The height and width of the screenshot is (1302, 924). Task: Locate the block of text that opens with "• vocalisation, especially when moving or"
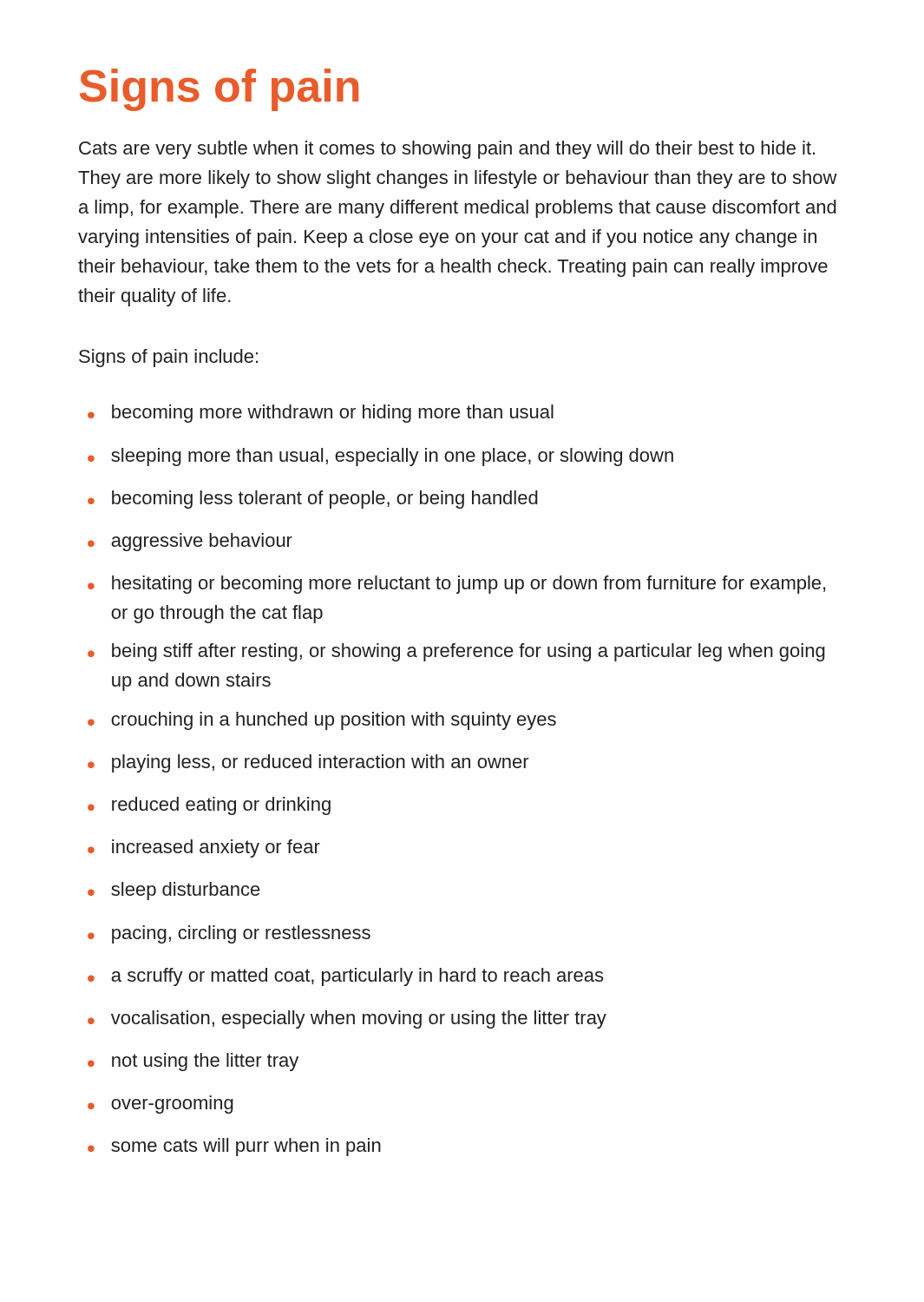pos(347,1020)
